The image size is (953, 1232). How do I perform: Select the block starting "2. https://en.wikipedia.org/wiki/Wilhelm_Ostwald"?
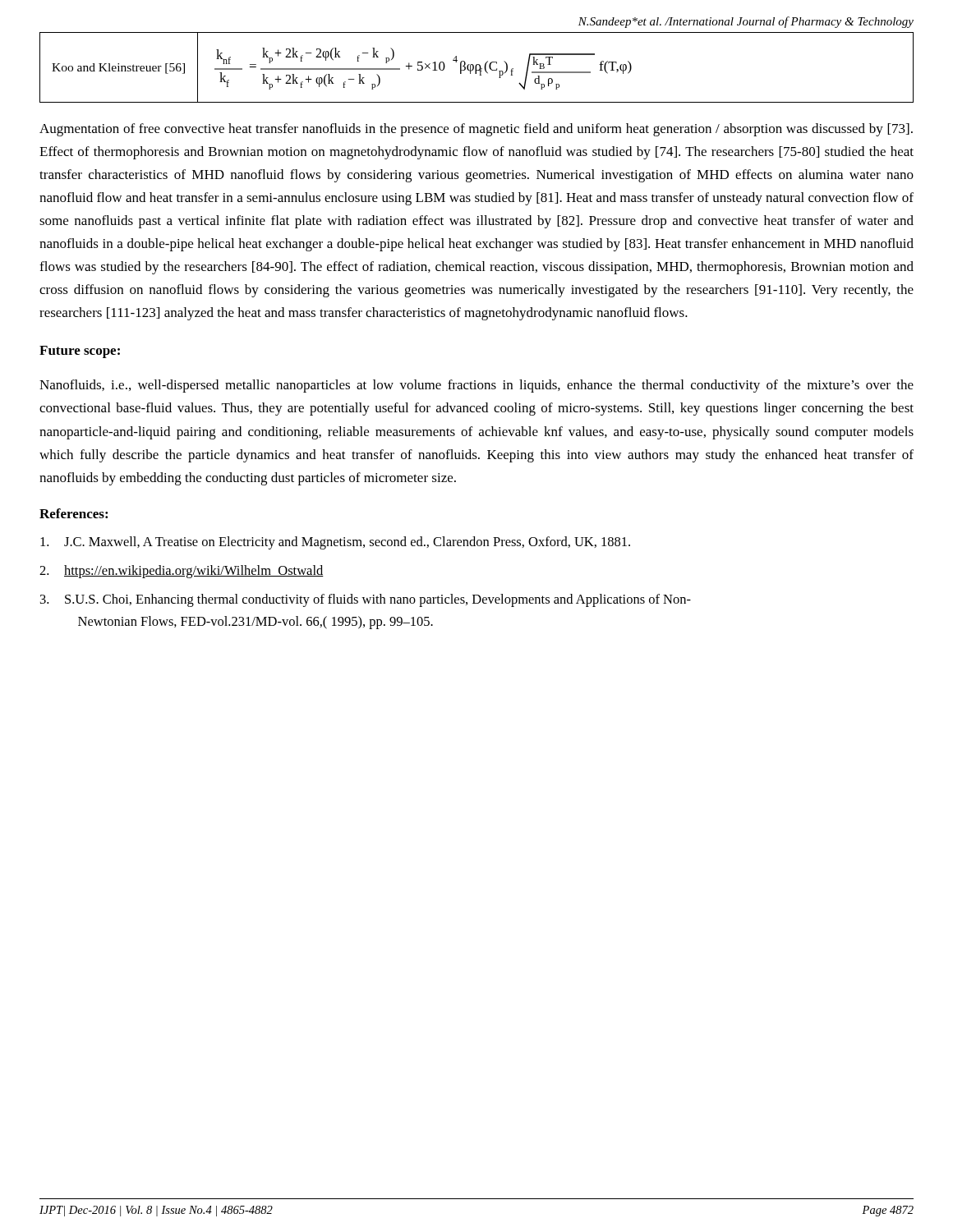click(x=194, y=570)
